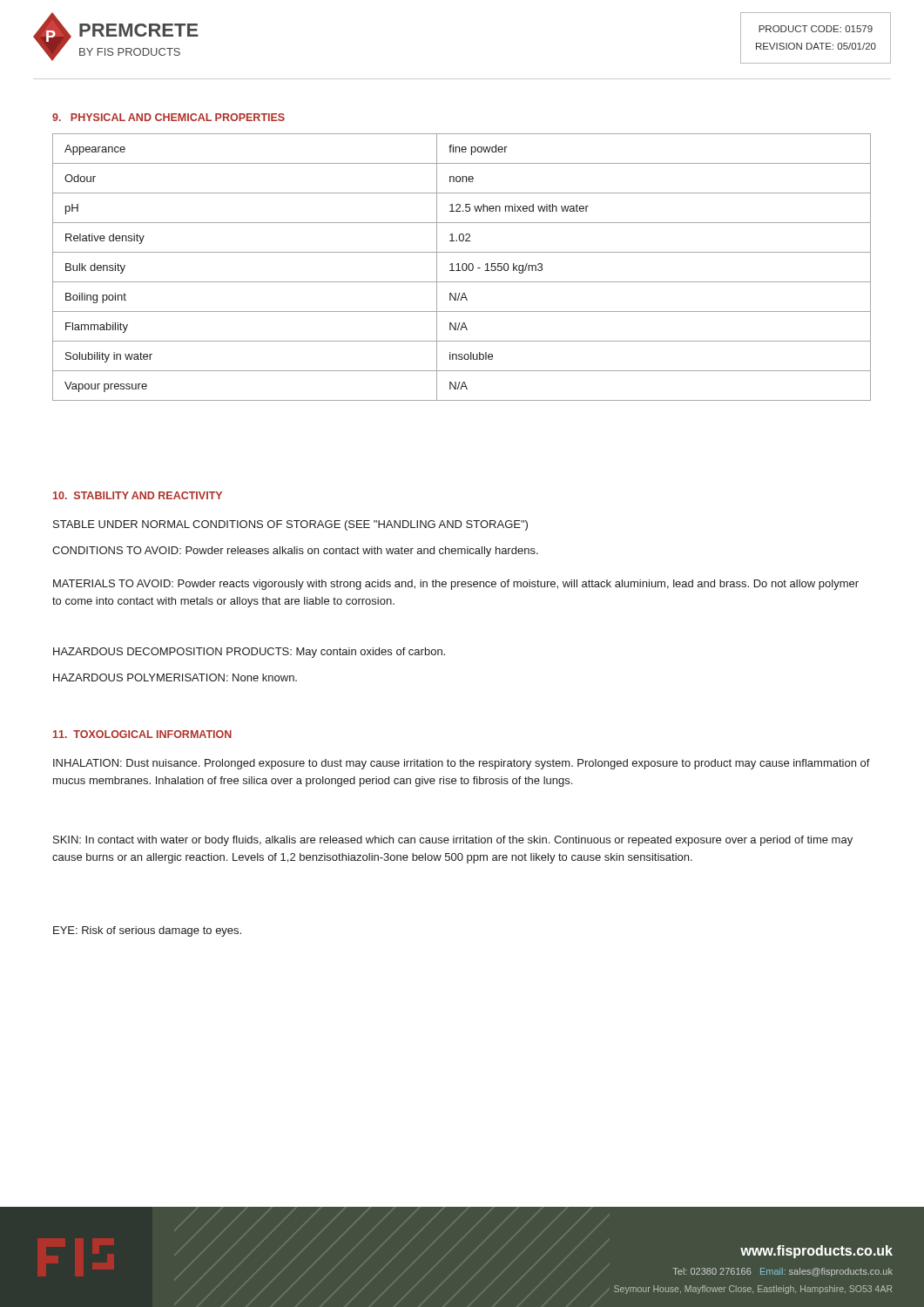The height and width of the screenshot is (1307, 924).
Task: Find the section header that says "11. TOXOLOGICAL INFORMATION"
Action: (142, 735)
